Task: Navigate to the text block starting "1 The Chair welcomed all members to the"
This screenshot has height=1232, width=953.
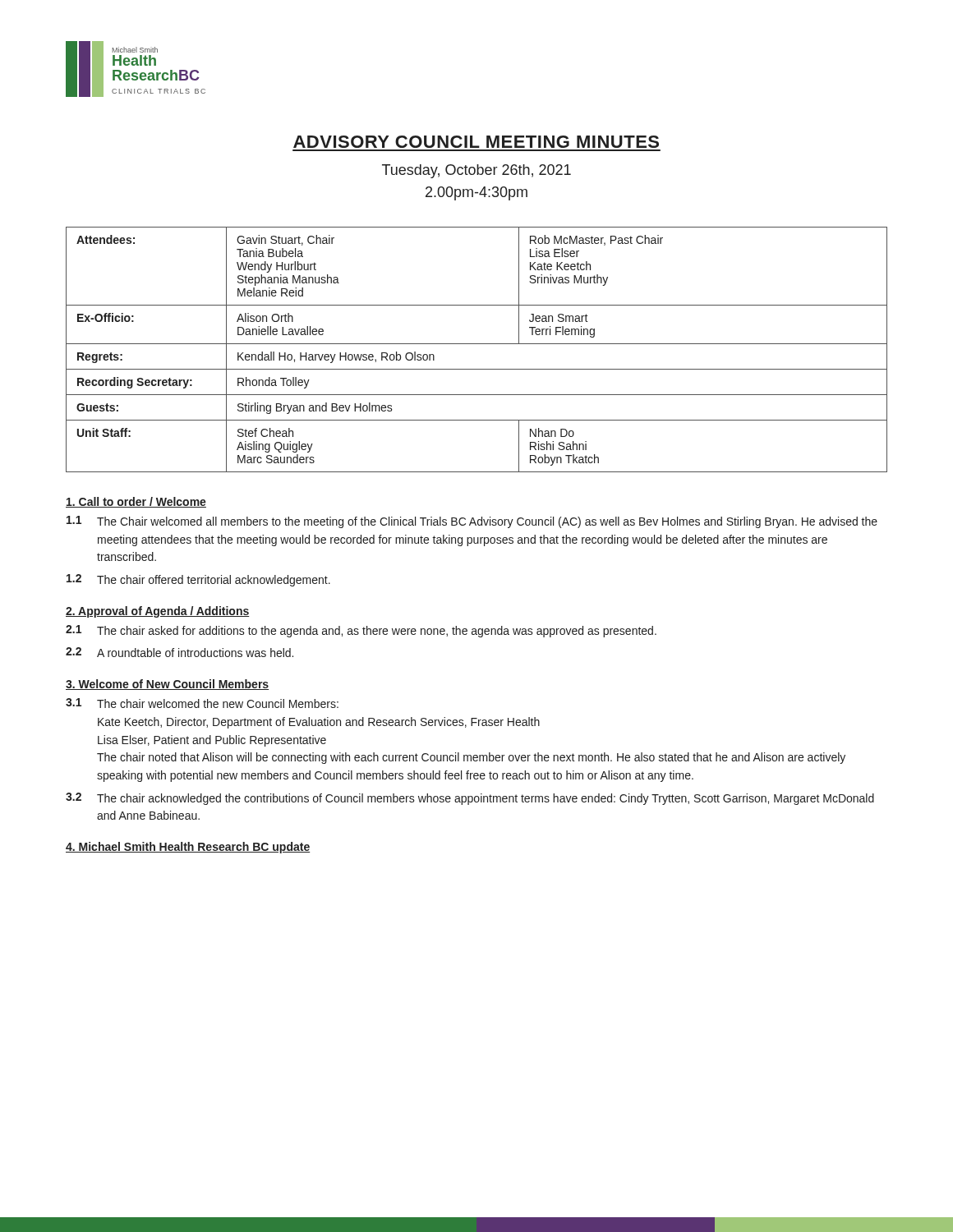Action: [x=476, y=540]
